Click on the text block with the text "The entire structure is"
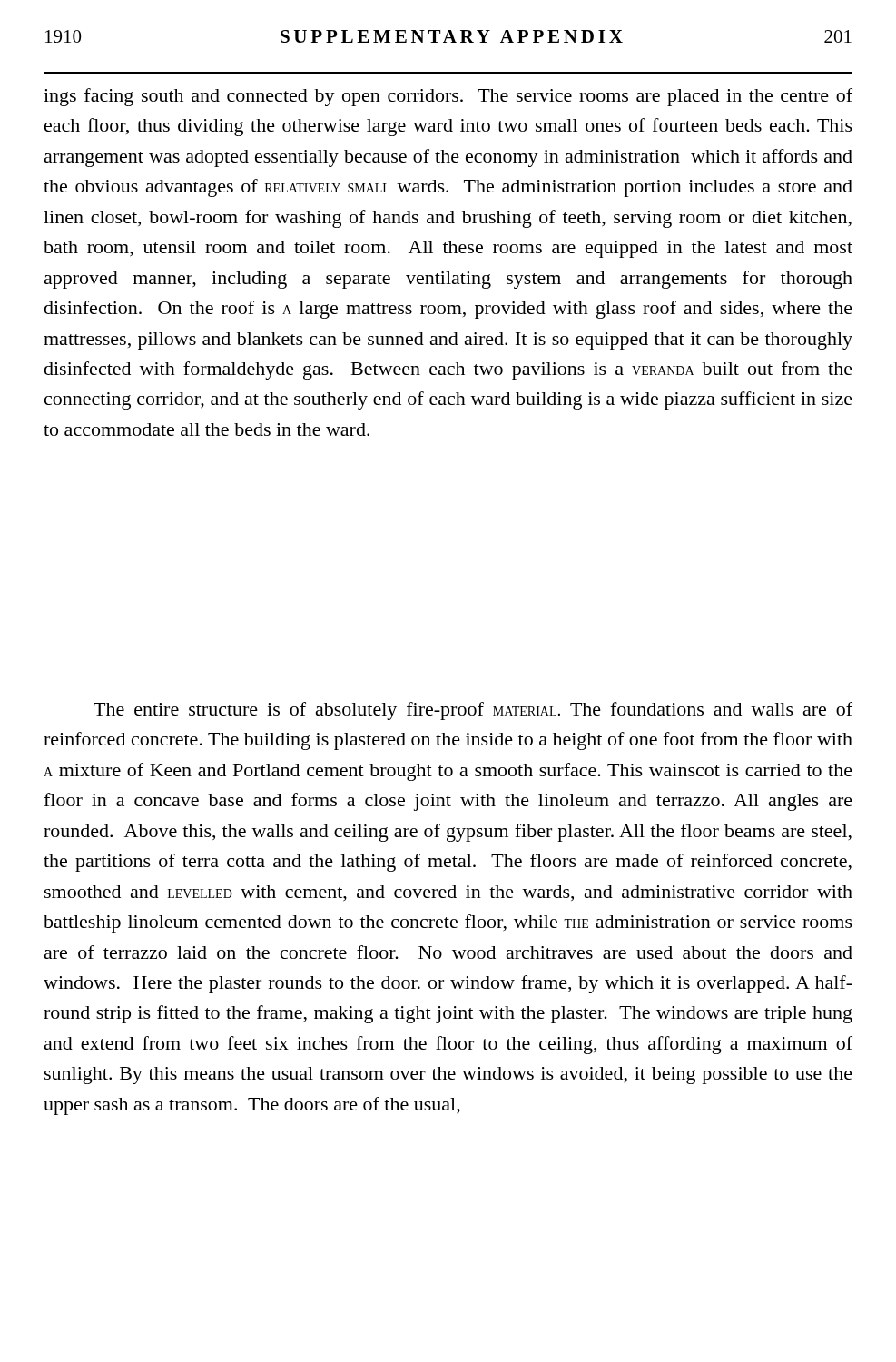This screenshot has height=1362, width=896. pyautogui.click(x=448, y=906)
